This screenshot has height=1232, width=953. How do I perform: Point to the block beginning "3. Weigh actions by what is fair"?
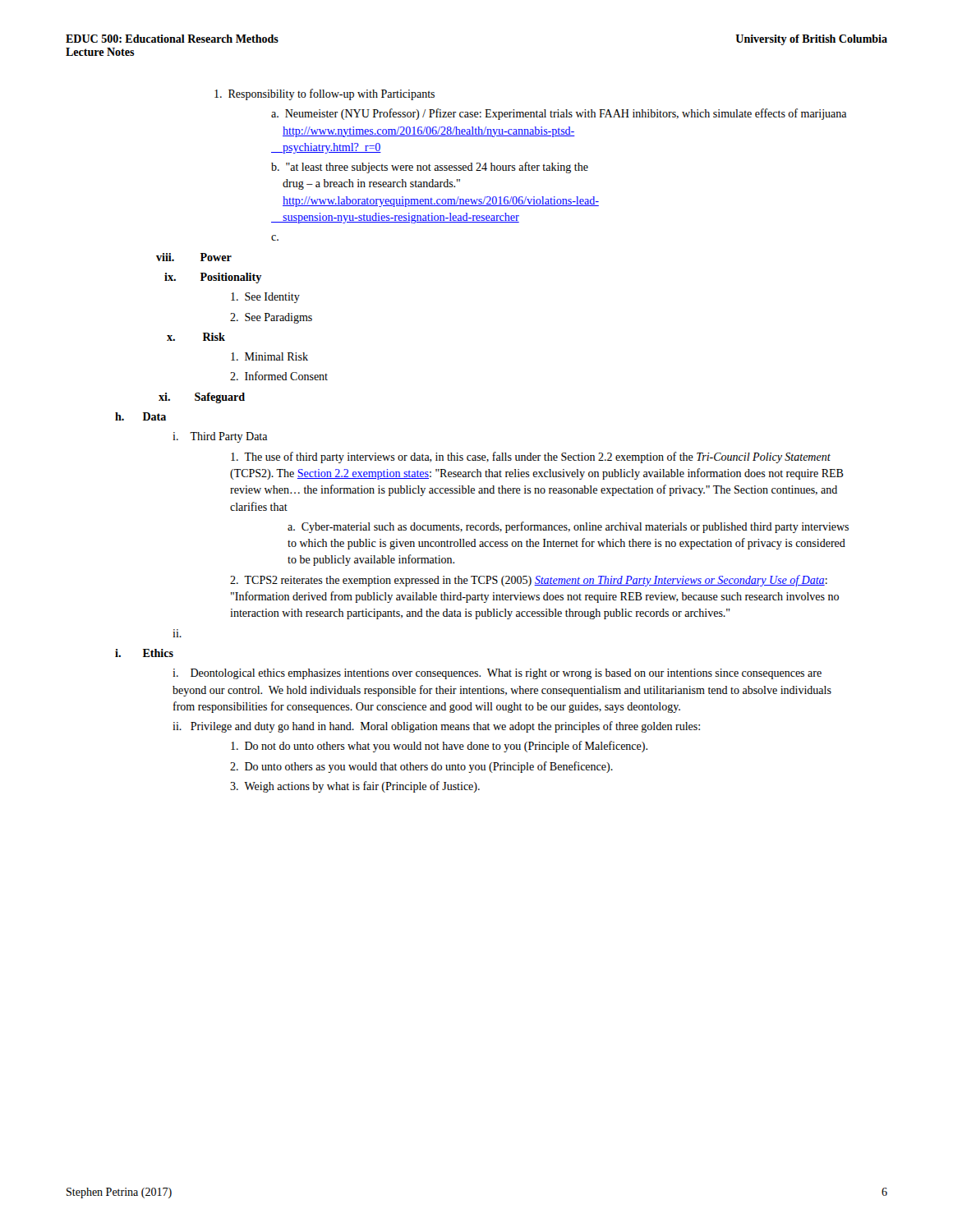click(x=355, y=786)
